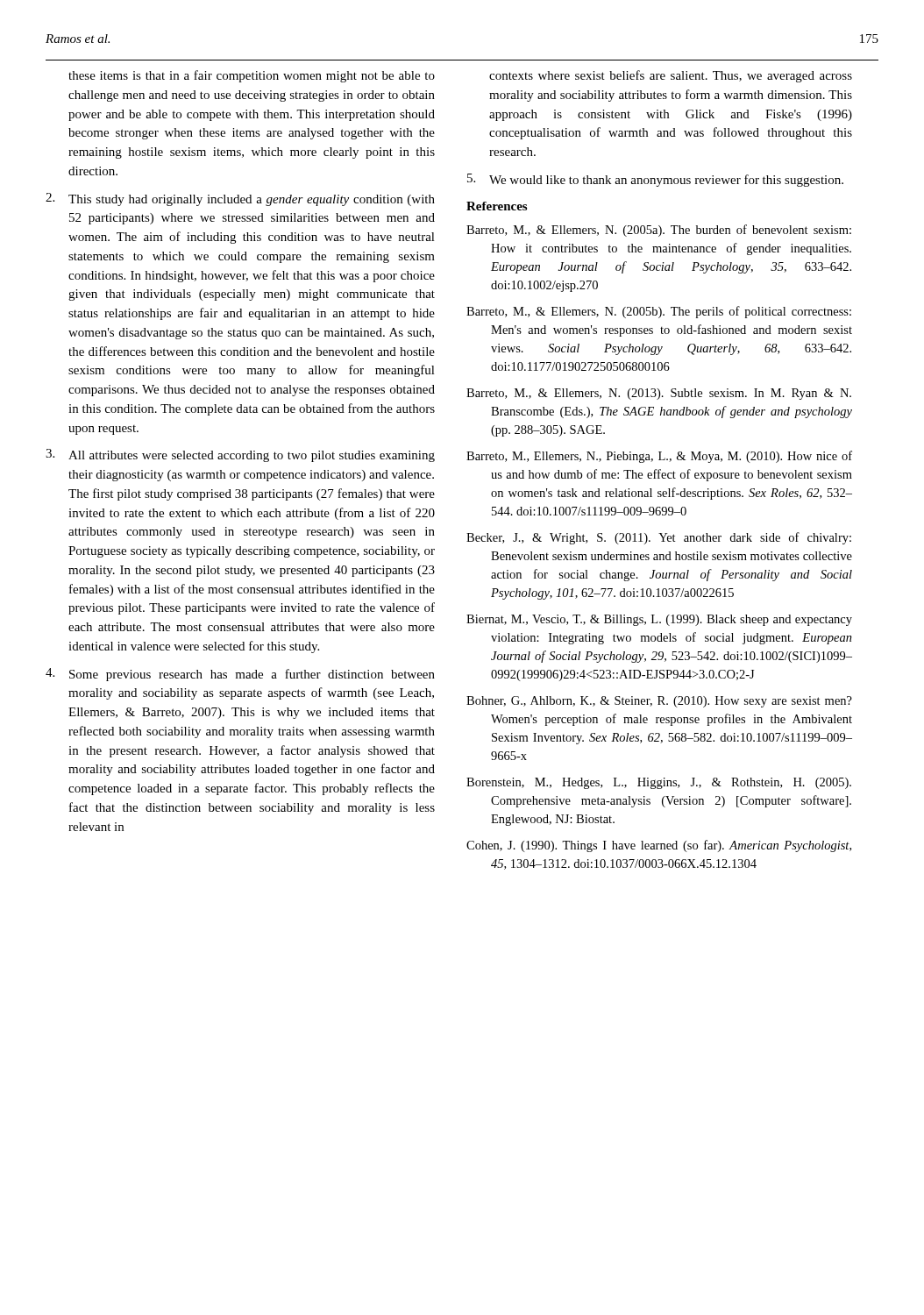924x1315 pixels.
Task: Navigate to the region starting "Borenstein, M., Hedges, L., Higgins,"
Action: (659, 800)
